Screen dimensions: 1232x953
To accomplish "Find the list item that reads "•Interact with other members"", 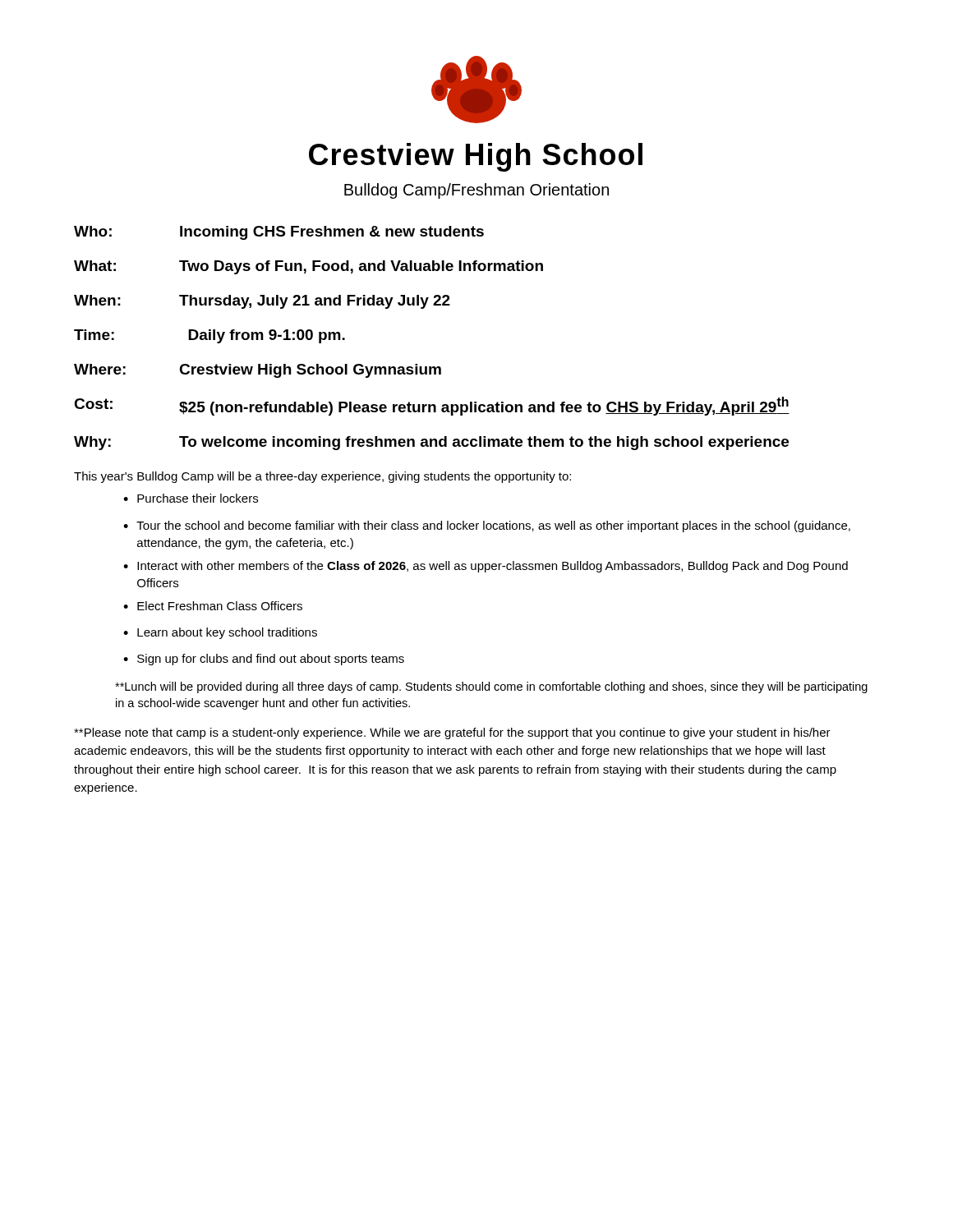I will 489,574.
